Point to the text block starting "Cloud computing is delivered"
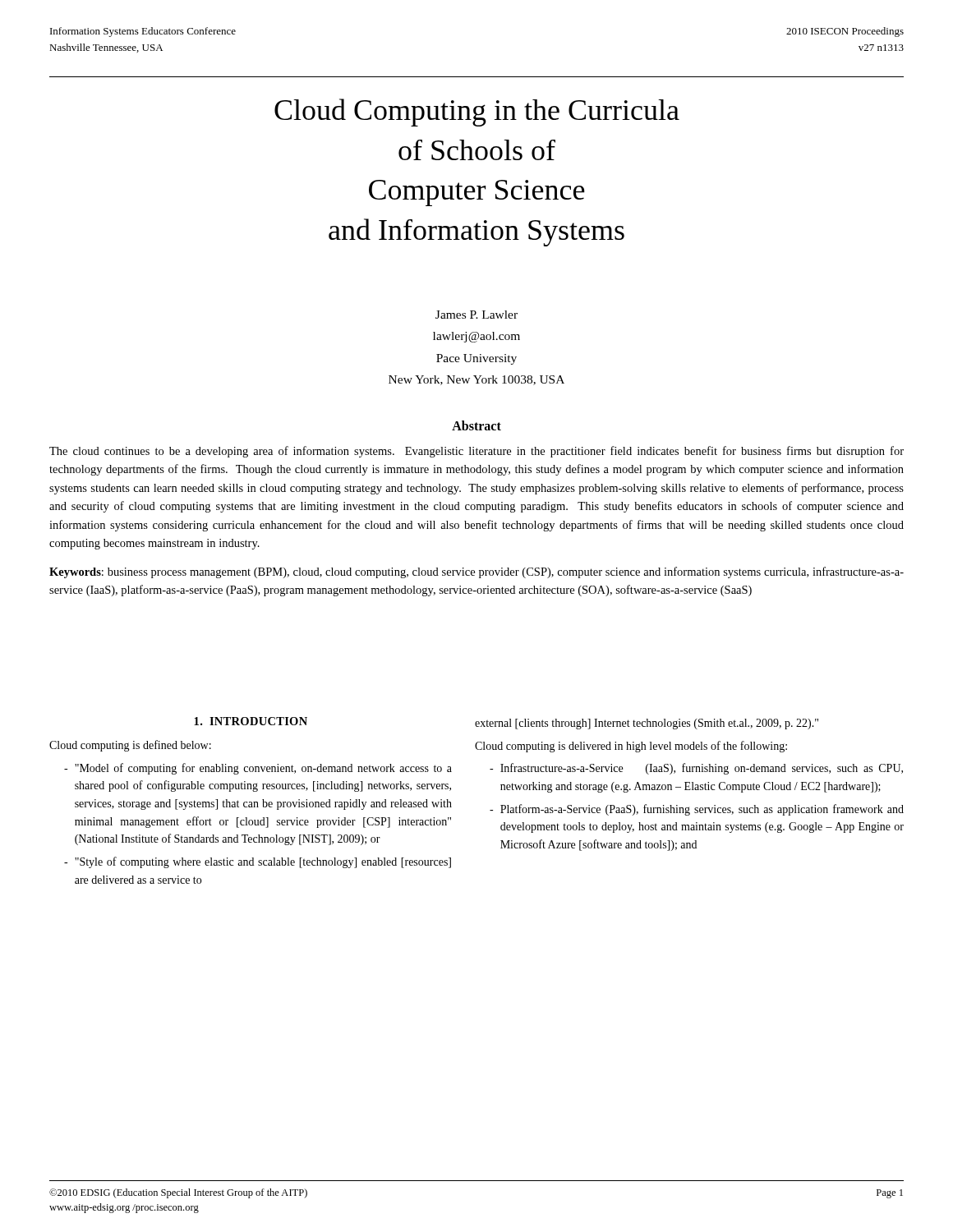 tap(631, 746)
